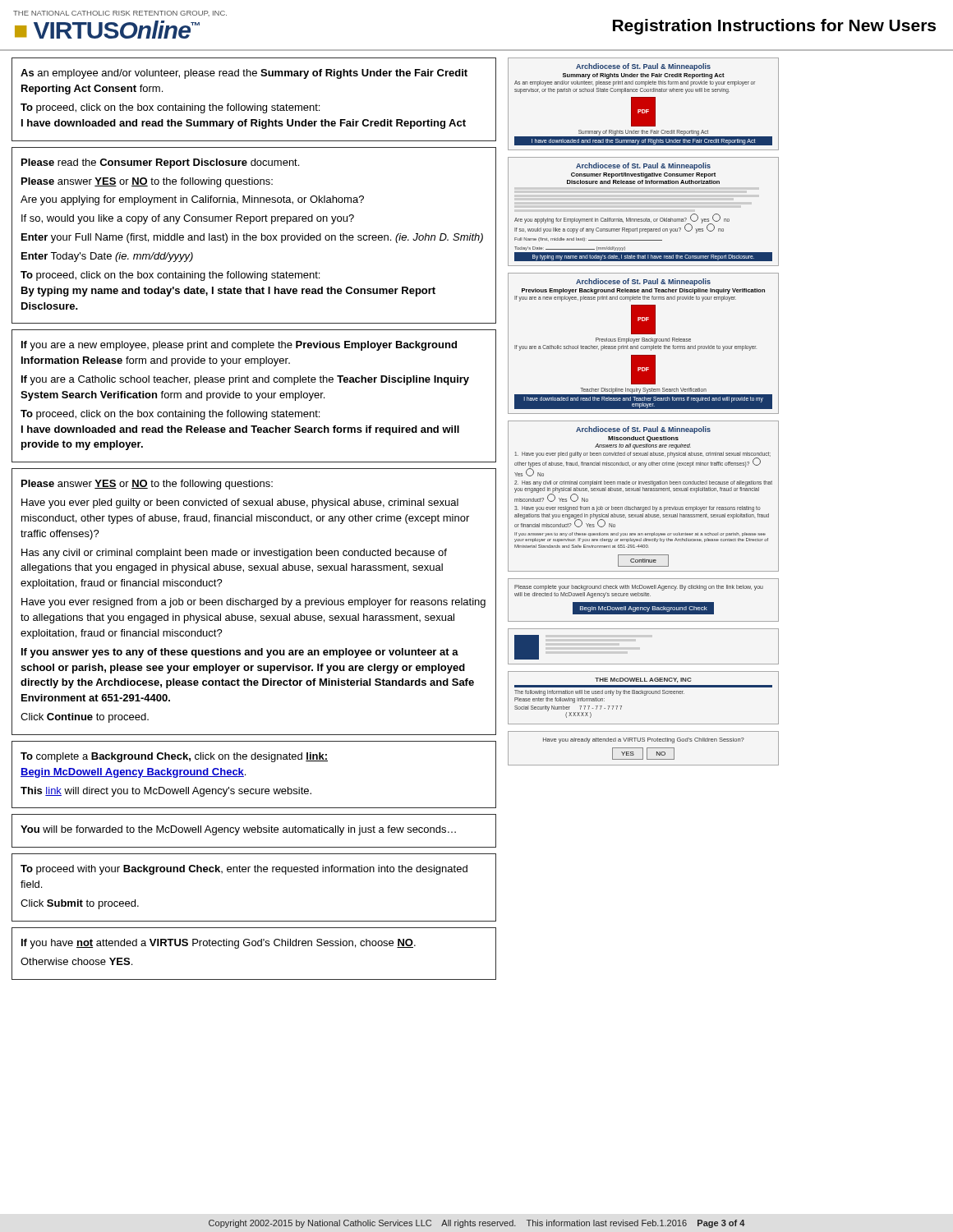The height and width of the screenshot is (1232, 953).
Task: Find the text block that reads "To proceed with your"
Action: (x=244, y=870)
